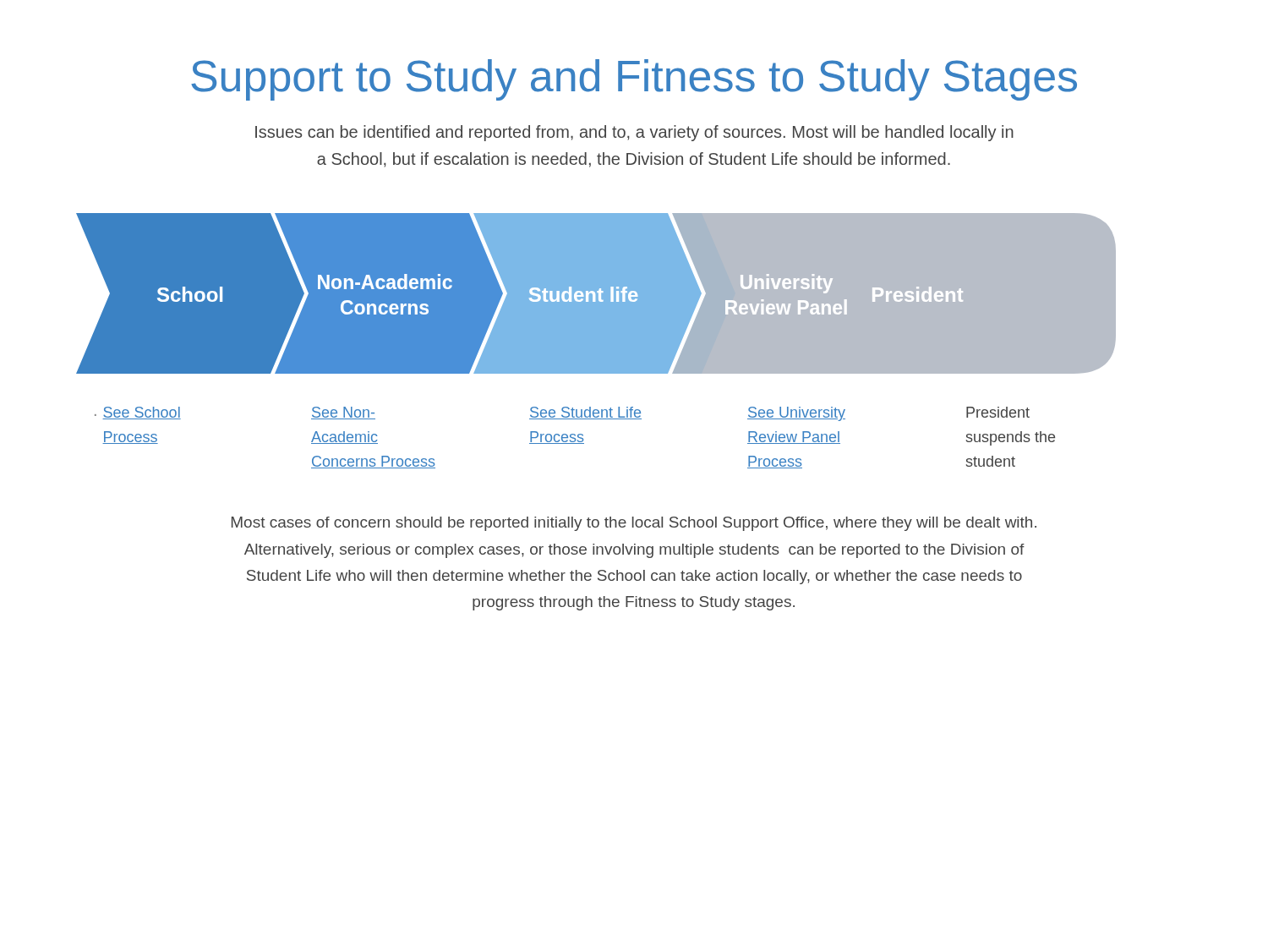Viewport: 1268px width, 952px height.
Task: Click on the text block containing "Issues can be identified and reported"
Action: [634, 145]
